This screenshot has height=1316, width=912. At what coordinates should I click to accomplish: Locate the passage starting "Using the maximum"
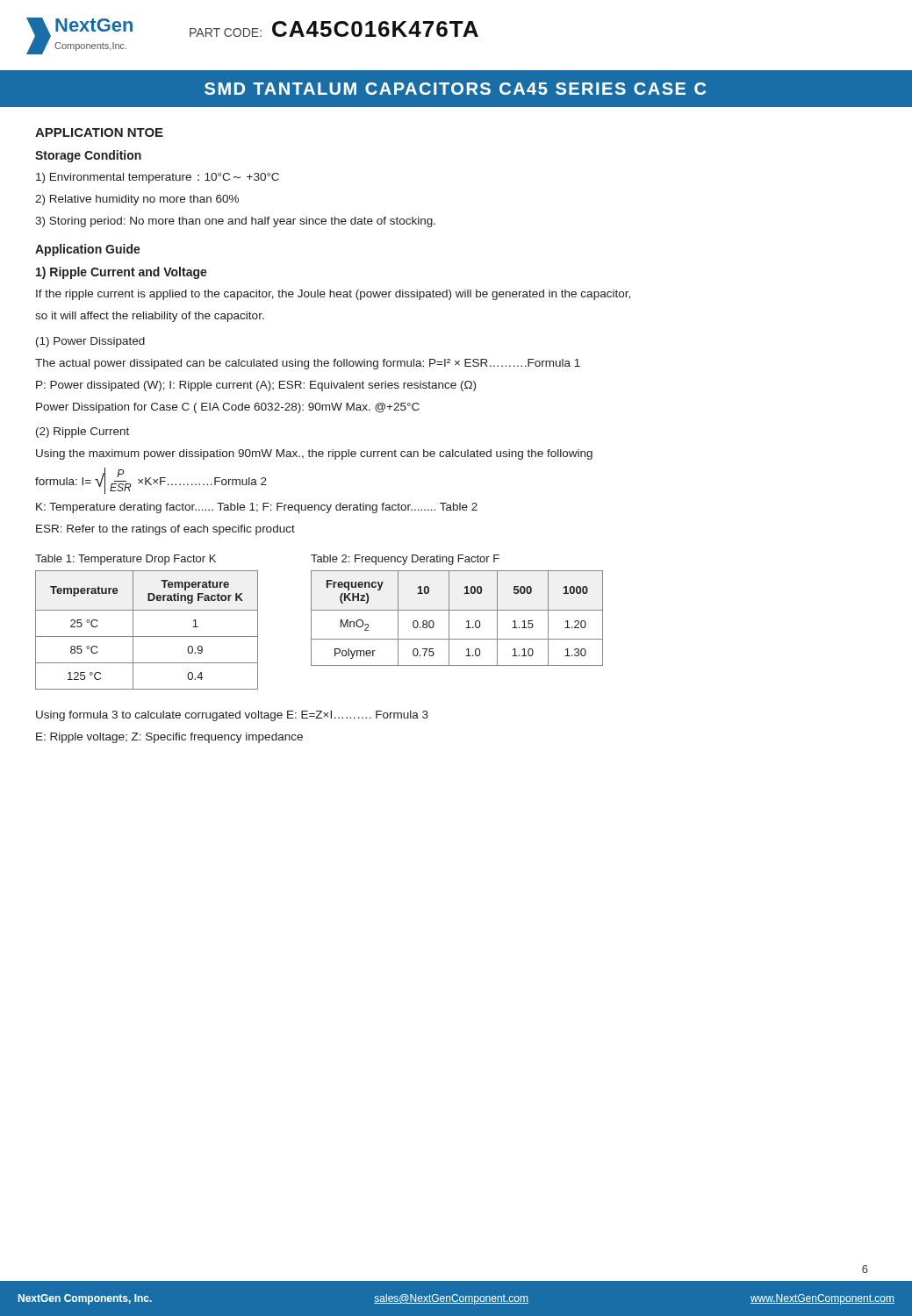click(314, 453)
